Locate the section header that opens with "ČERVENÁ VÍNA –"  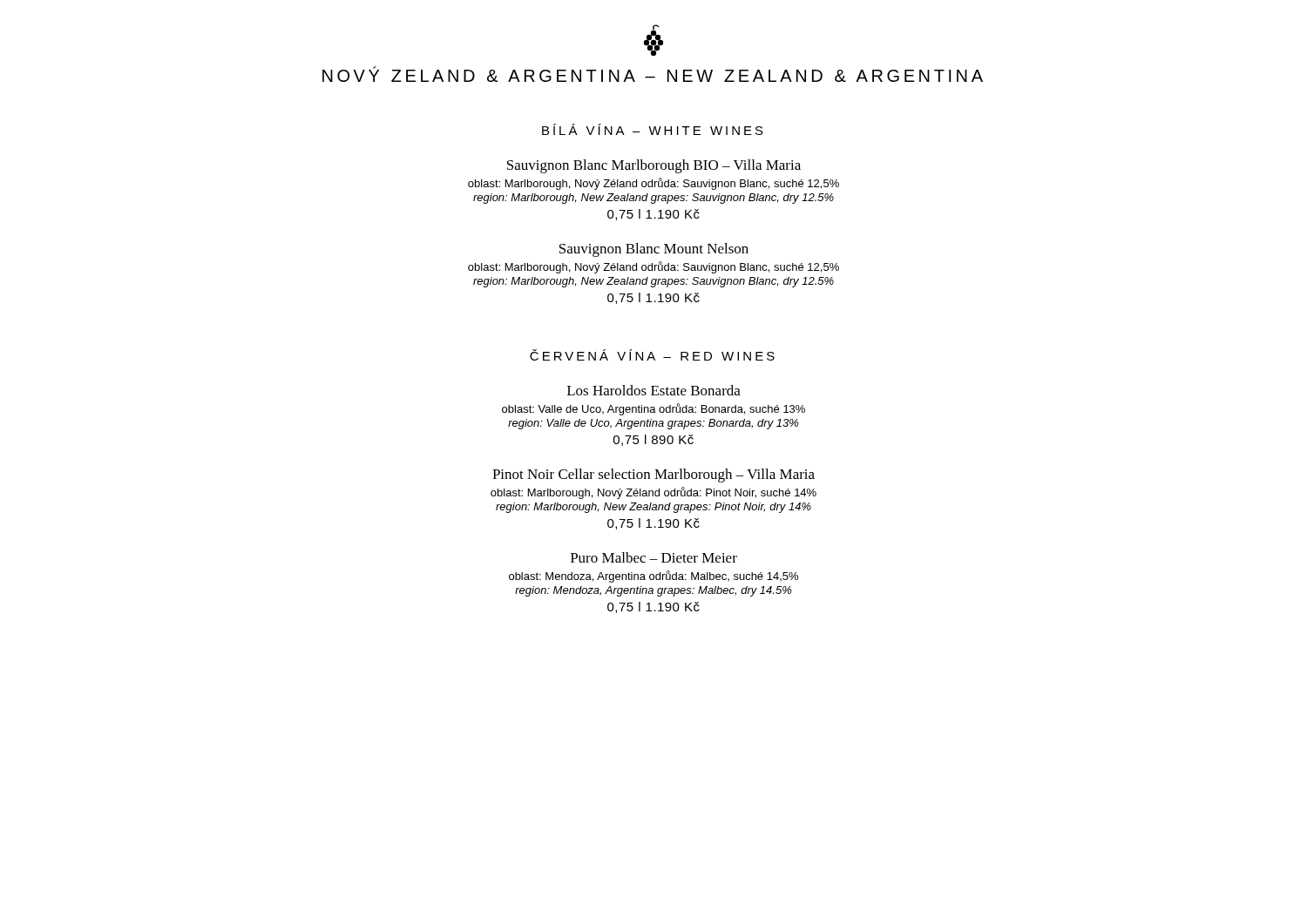click(x=654, y=356)
